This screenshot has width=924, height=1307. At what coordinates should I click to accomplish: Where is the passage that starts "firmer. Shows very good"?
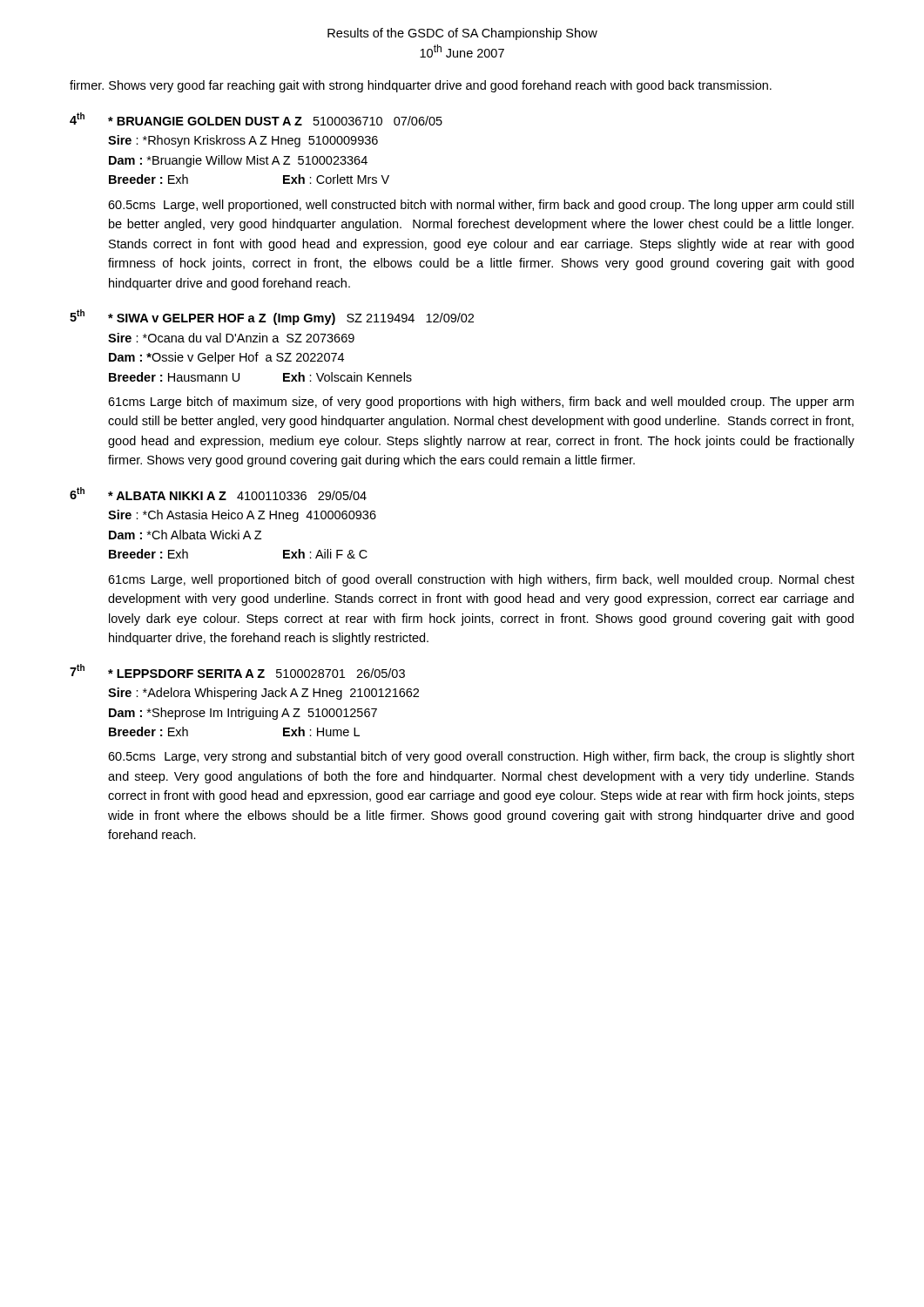pos(421,86)
